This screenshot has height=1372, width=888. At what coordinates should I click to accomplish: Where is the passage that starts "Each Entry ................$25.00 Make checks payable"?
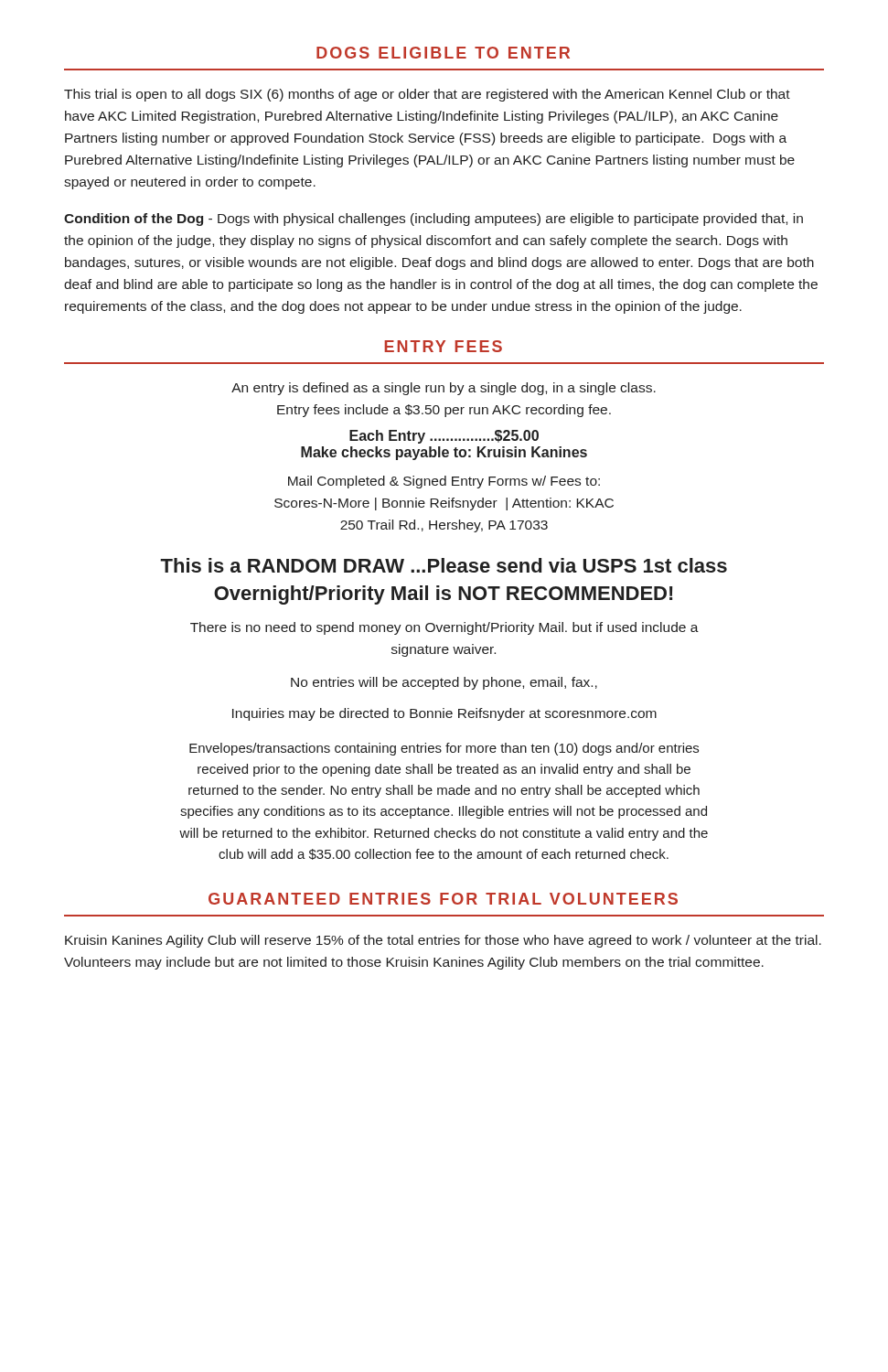(444, 444)
